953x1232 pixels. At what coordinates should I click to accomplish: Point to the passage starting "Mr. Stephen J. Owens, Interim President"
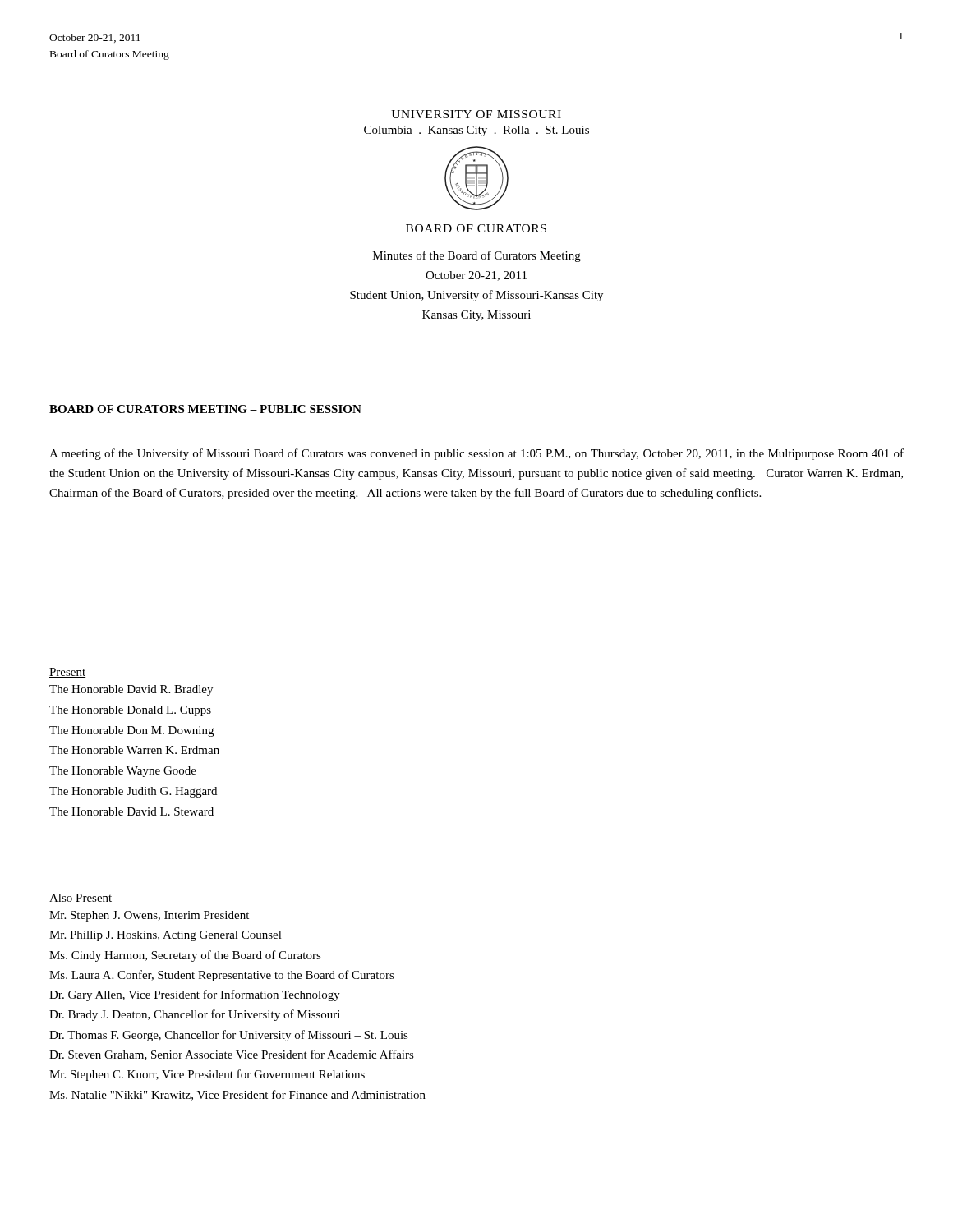tap(149, 915)
